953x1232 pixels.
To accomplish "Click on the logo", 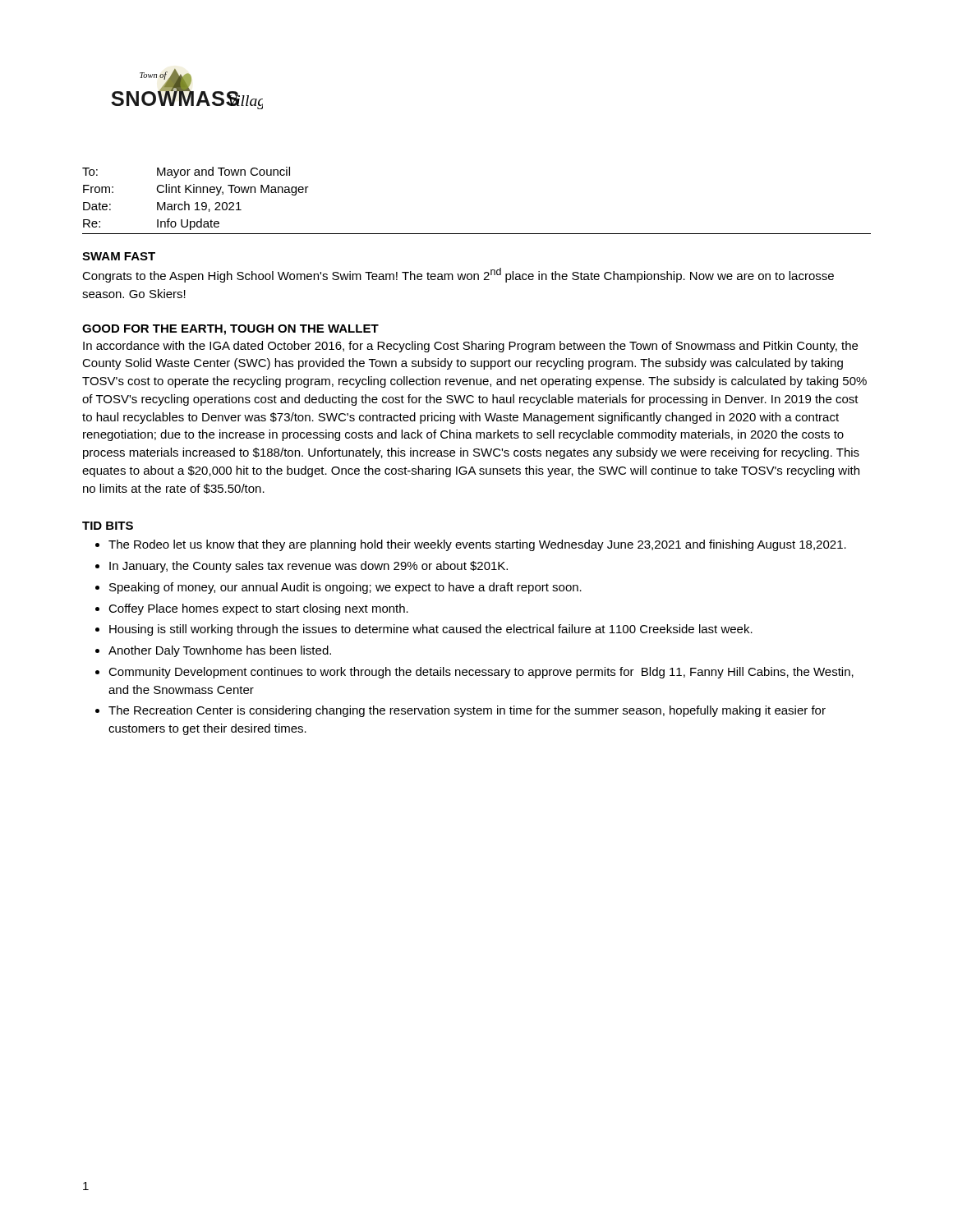I will click(476, 94).
